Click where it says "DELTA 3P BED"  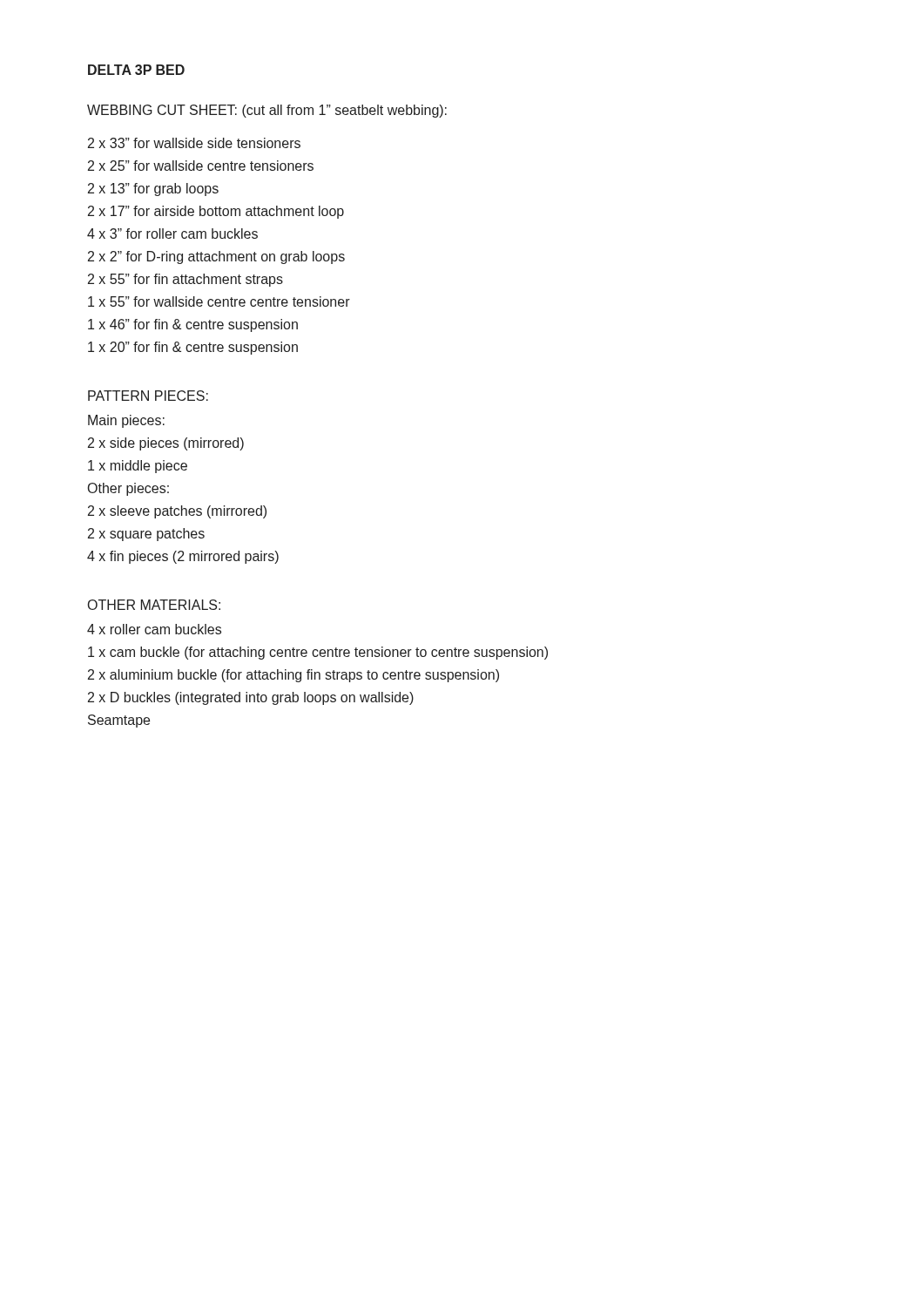coord(136,70)
